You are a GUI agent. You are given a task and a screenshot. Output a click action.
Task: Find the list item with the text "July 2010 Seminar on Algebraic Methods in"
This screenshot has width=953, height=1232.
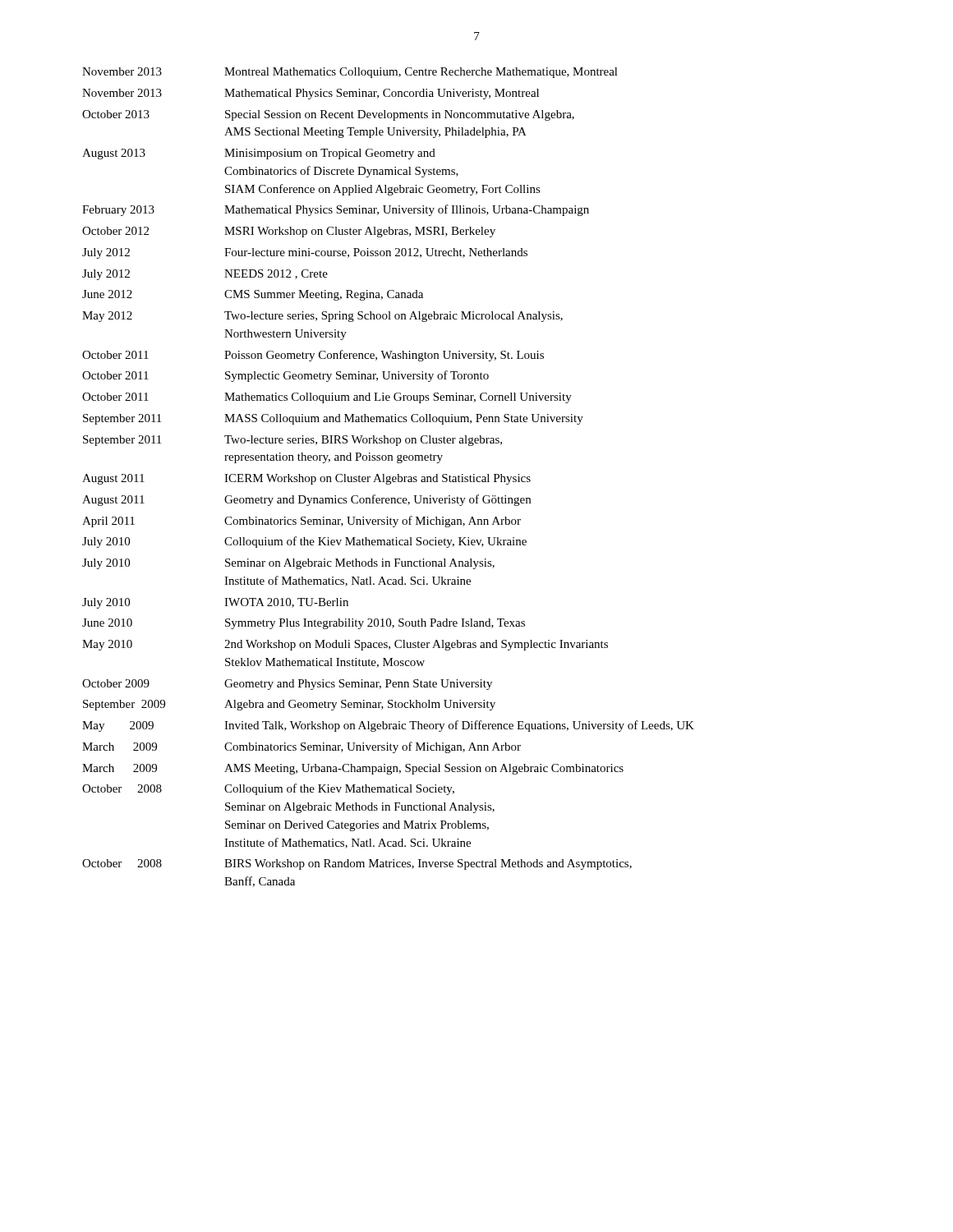(485, 572)
